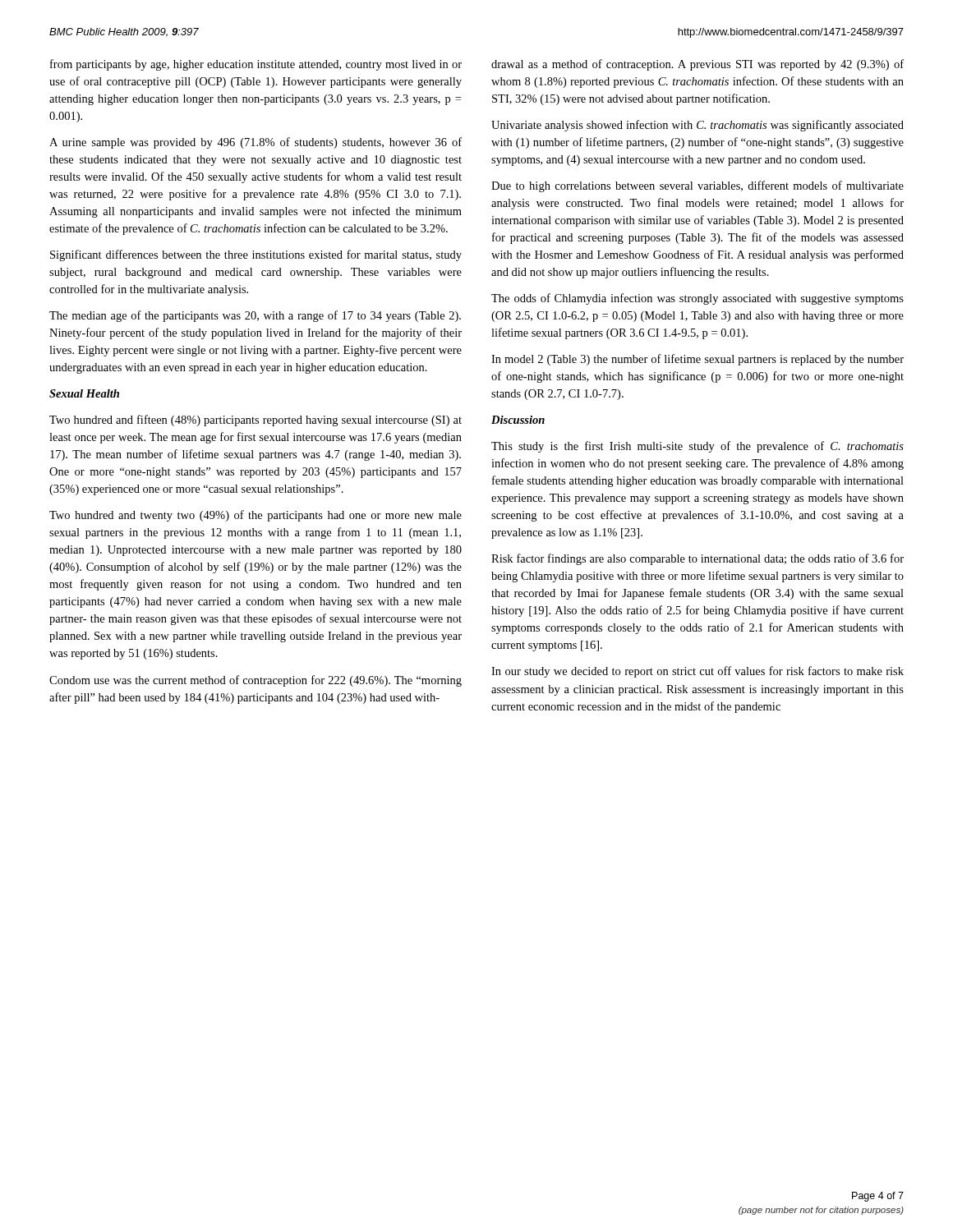Locate the text block that reads "The odds of Chlamydia"
Viewport: 953px width, 1232px height.
698,316
